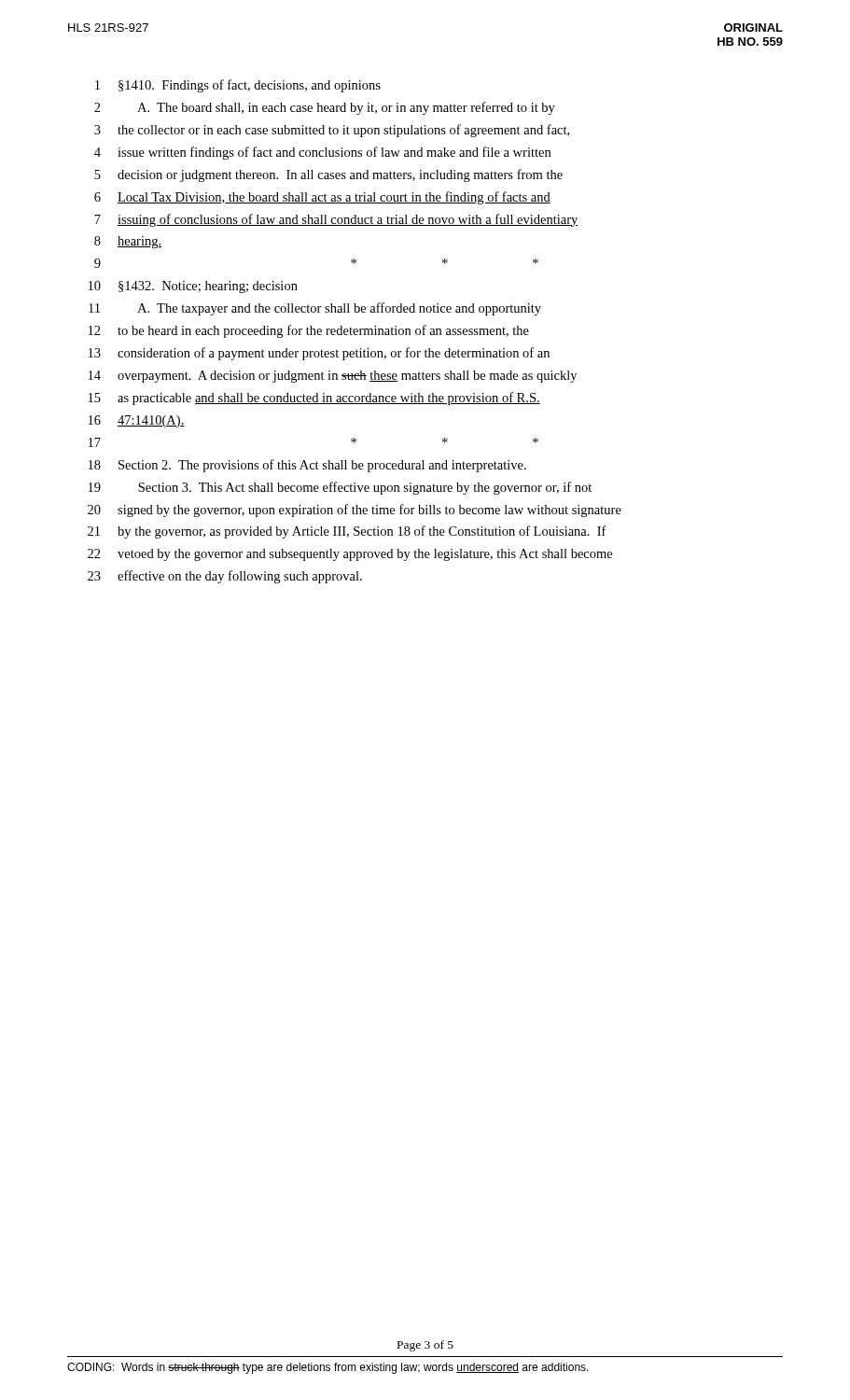
Task: Locate the list item containing "3 the collector or in"
Action: click(x=425, y=130)
